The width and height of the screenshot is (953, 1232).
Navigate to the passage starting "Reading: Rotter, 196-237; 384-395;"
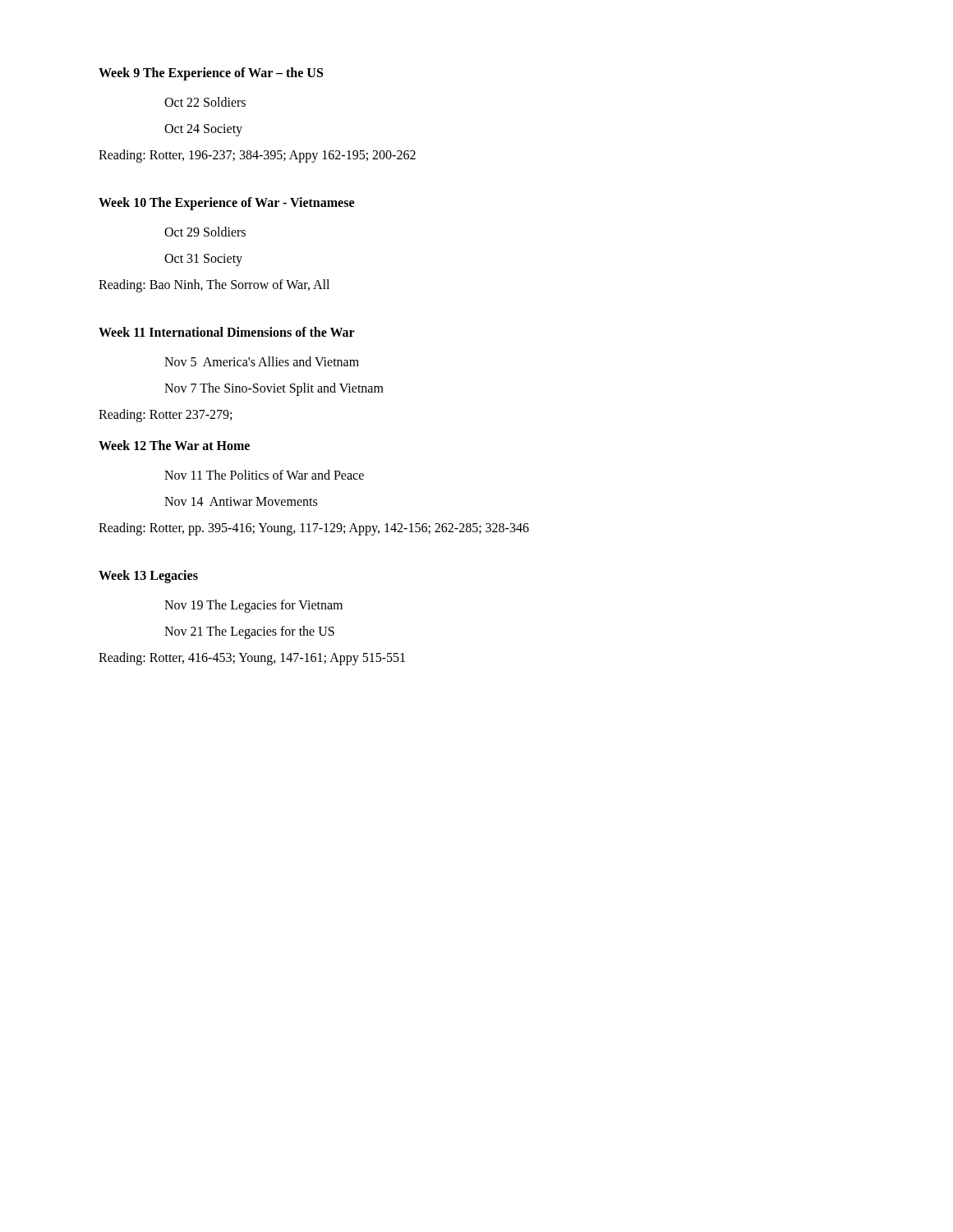coord(257,155)
